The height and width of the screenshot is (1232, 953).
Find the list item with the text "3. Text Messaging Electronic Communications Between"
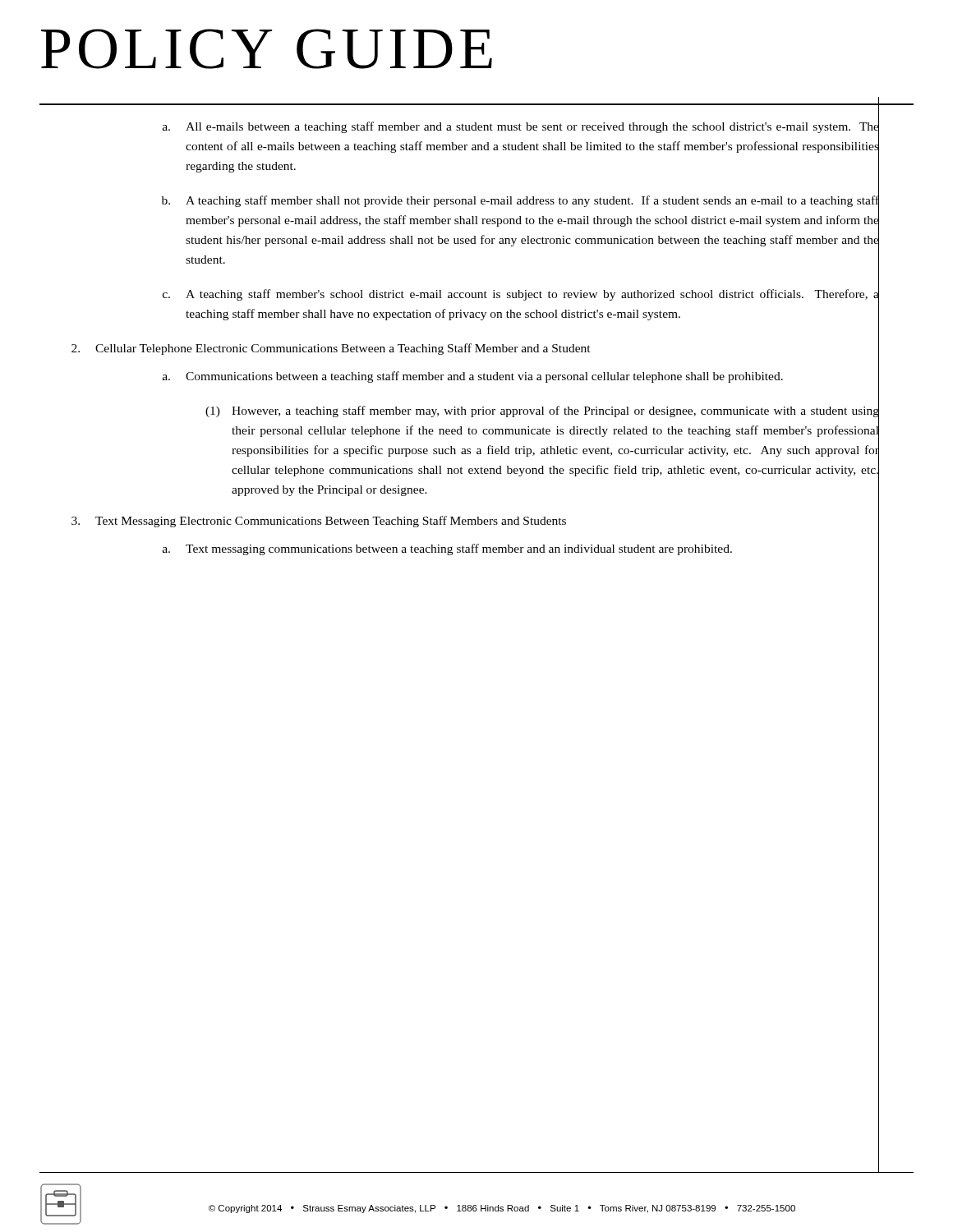459,521
